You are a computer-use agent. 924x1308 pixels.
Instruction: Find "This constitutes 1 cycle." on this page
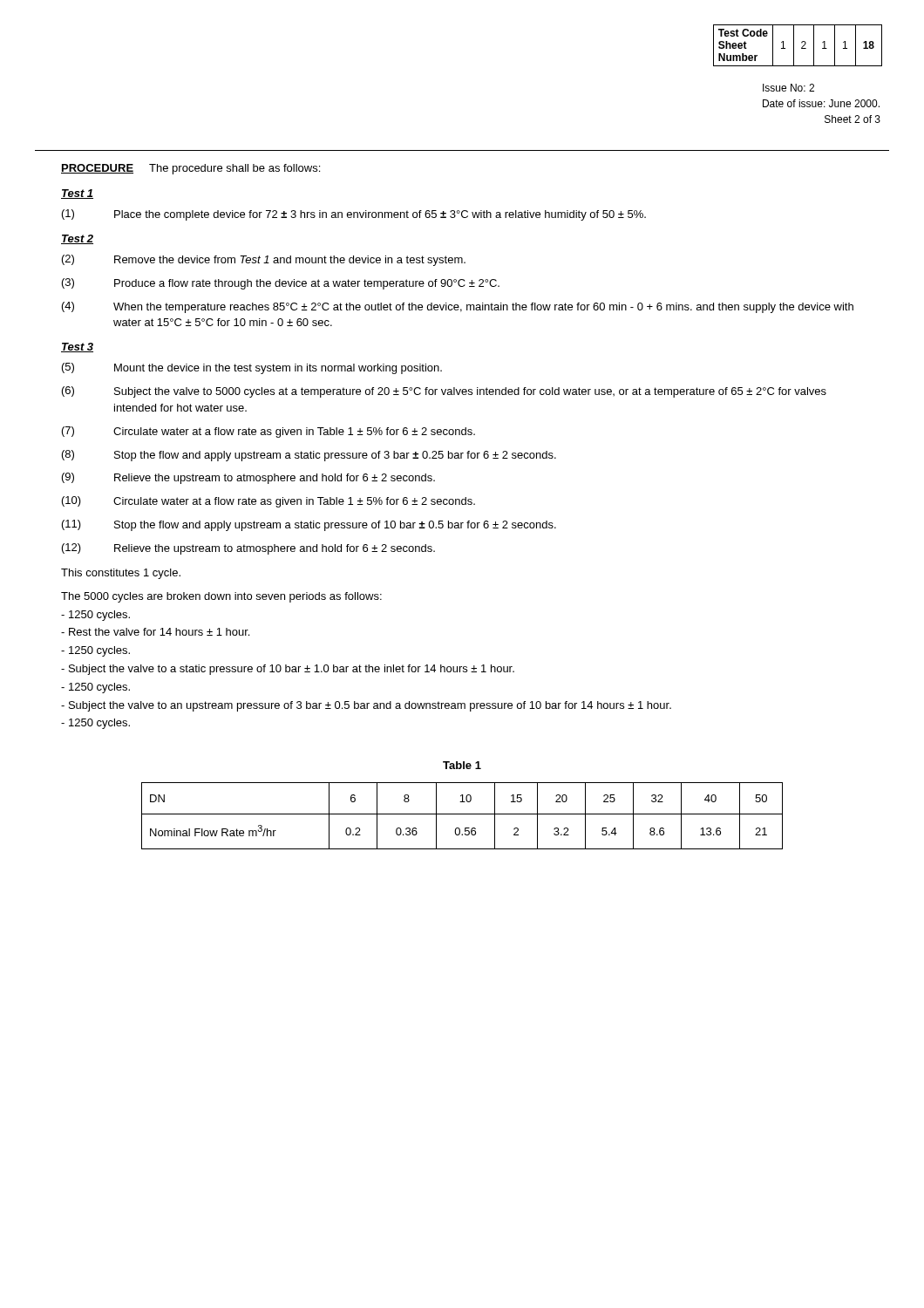tap(121, 572)
